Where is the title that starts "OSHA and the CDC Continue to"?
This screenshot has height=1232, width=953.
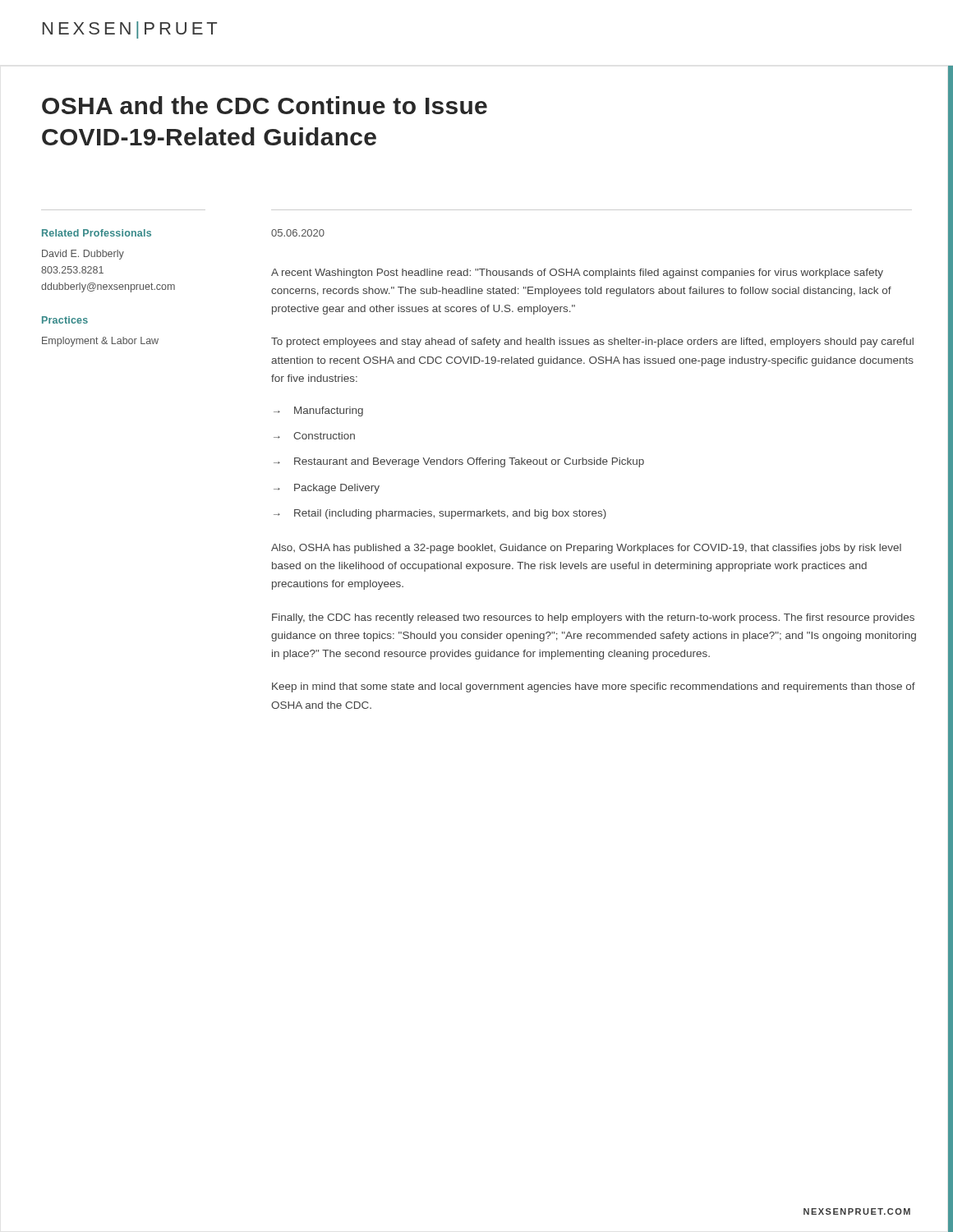coord(329,121)
